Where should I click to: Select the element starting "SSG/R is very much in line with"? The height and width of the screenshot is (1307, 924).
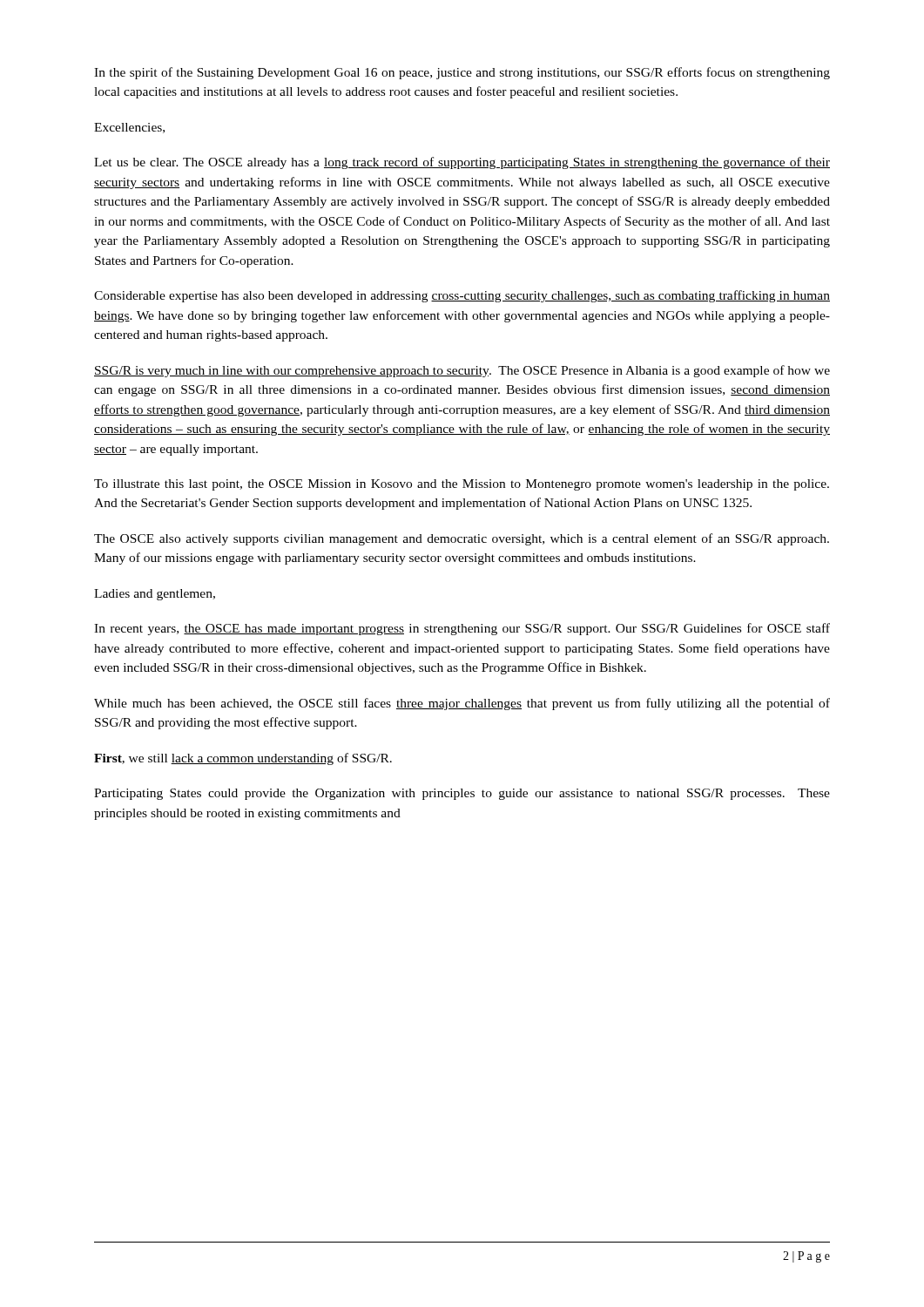462,409
